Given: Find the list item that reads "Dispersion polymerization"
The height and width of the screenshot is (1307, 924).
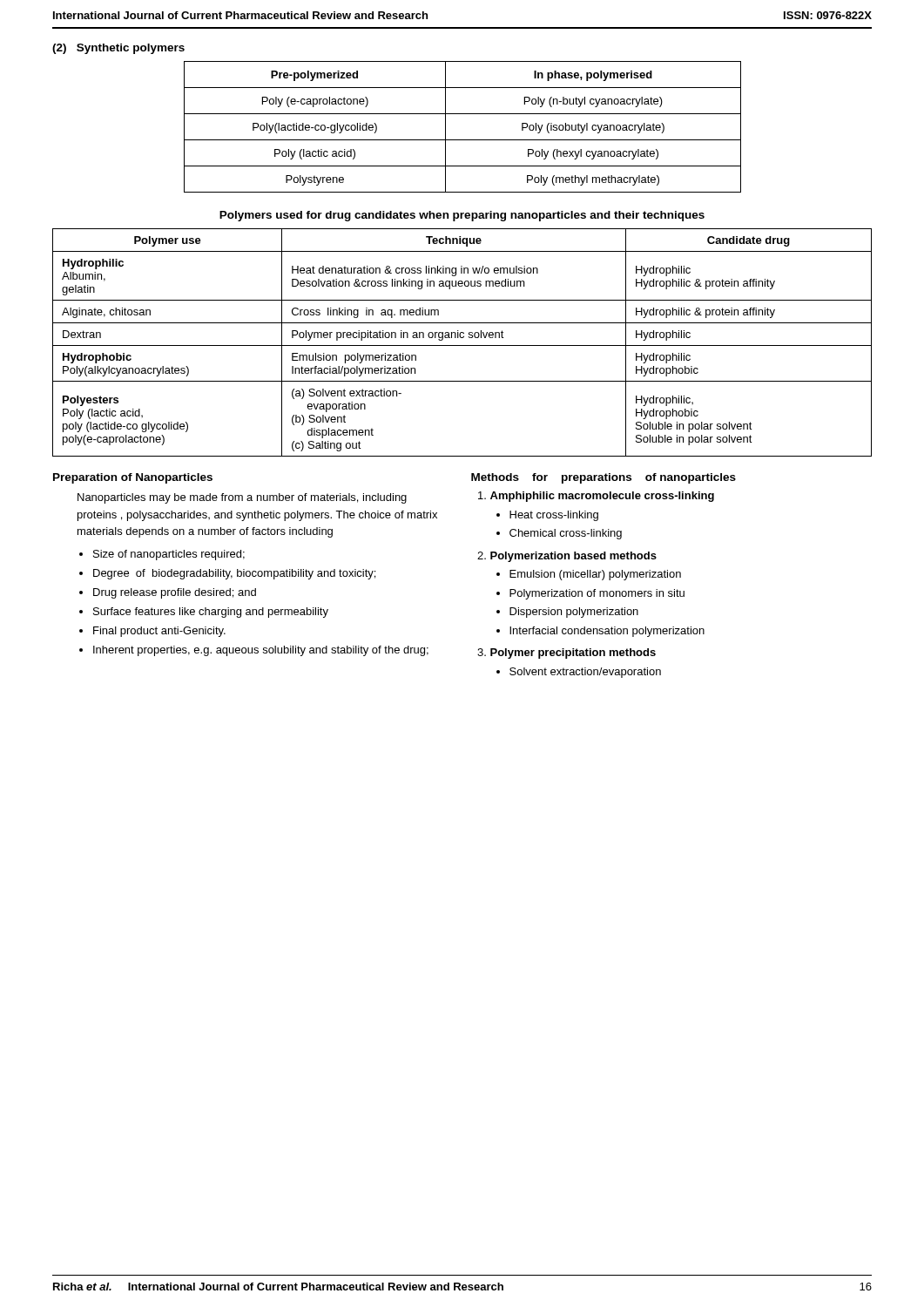Looking at the screenshot, I should 574,611.
